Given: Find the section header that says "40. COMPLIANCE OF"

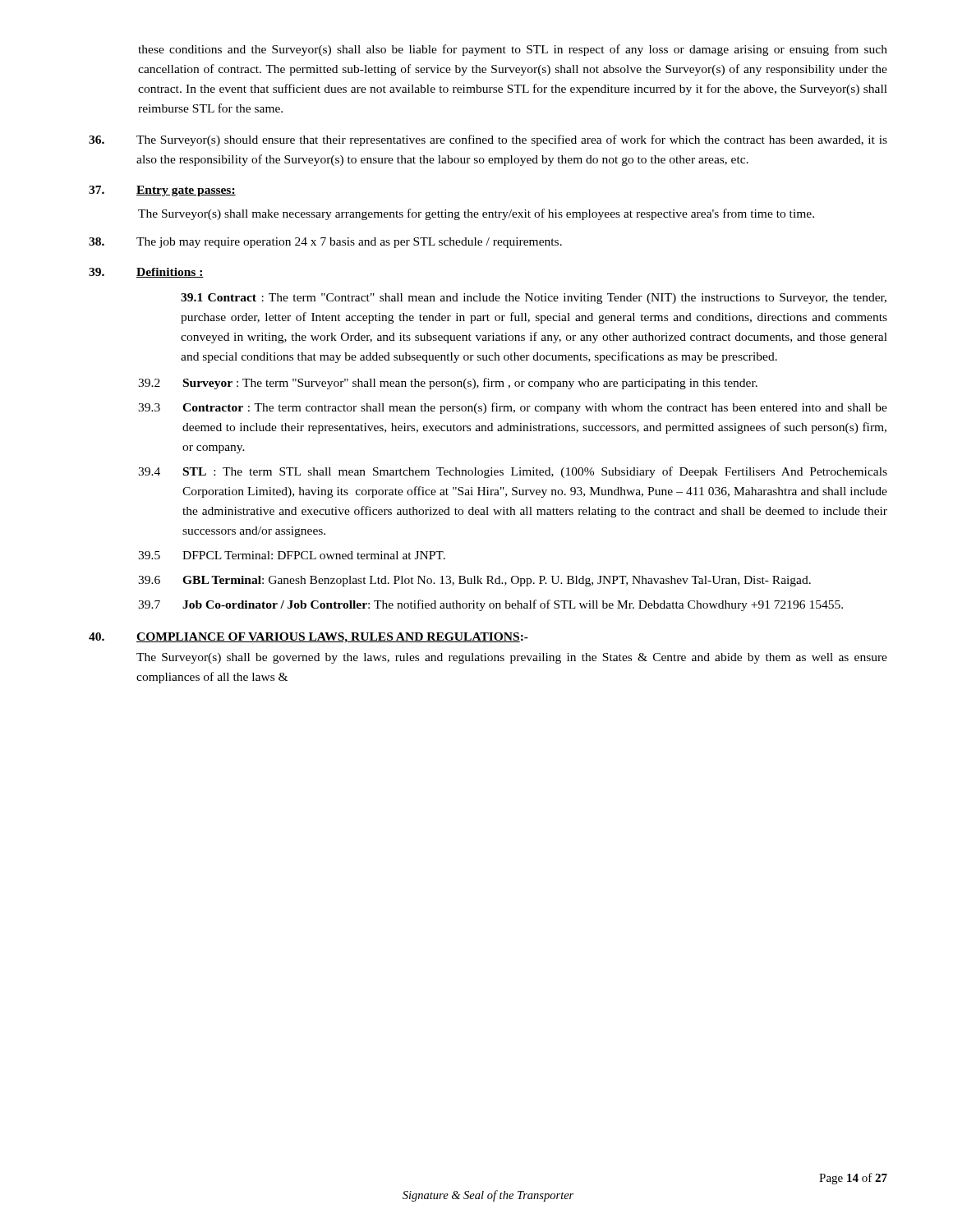Looking at the screenshot, I should point(308,637).
